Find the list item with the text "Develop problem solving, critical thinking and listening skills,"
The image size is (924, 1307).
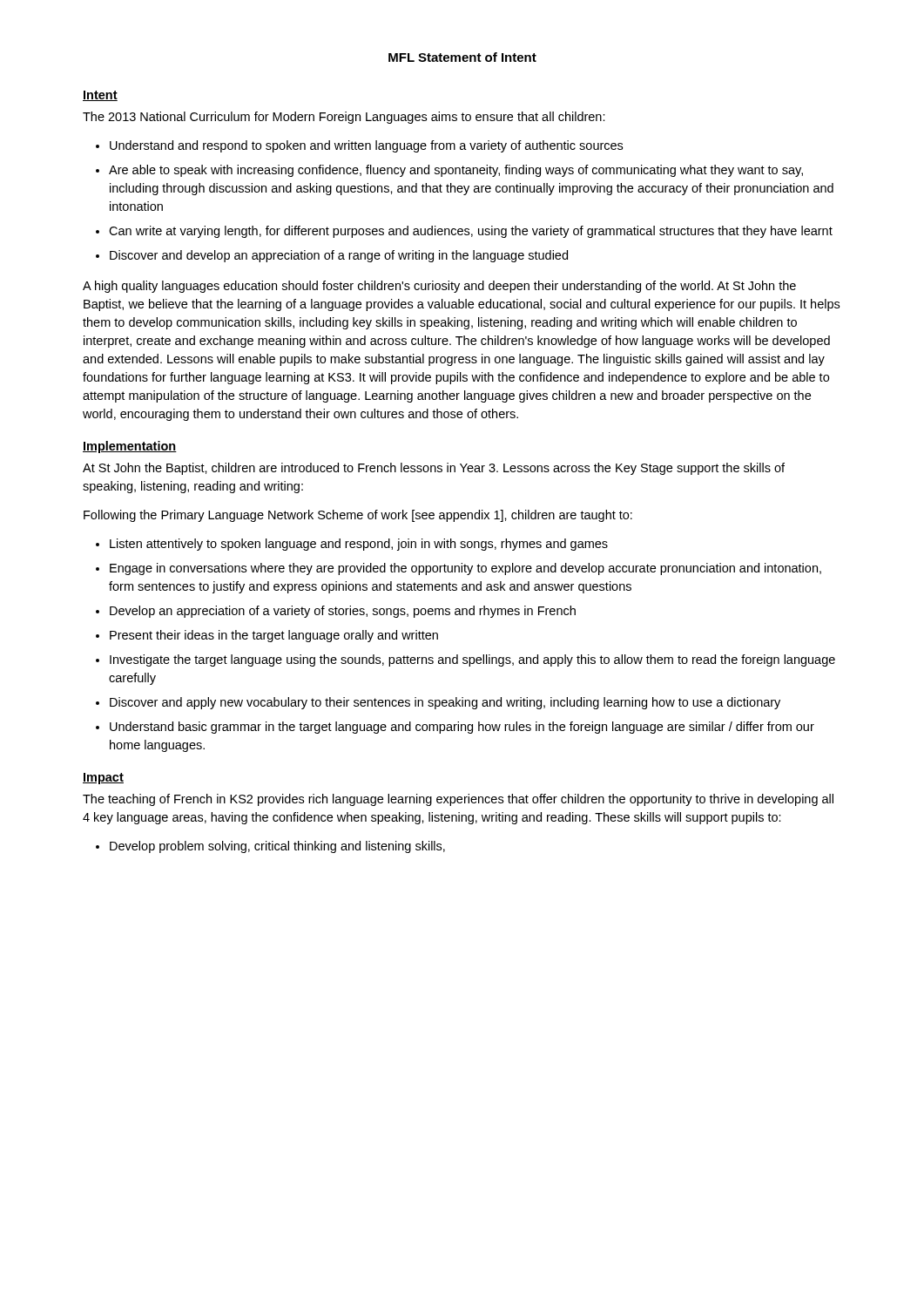pos(277,846)
